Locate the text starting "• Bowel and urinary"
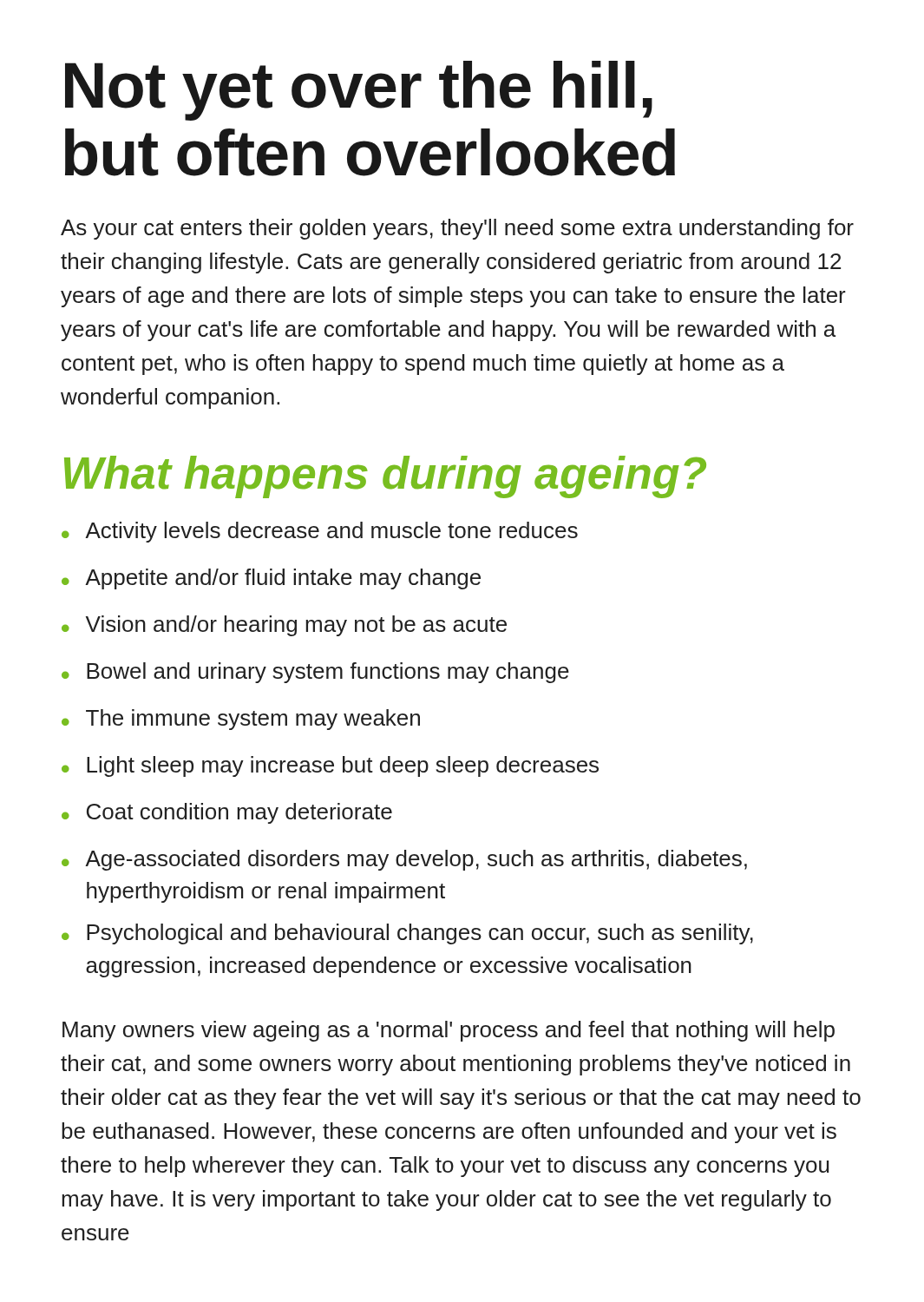 (315, 674)
